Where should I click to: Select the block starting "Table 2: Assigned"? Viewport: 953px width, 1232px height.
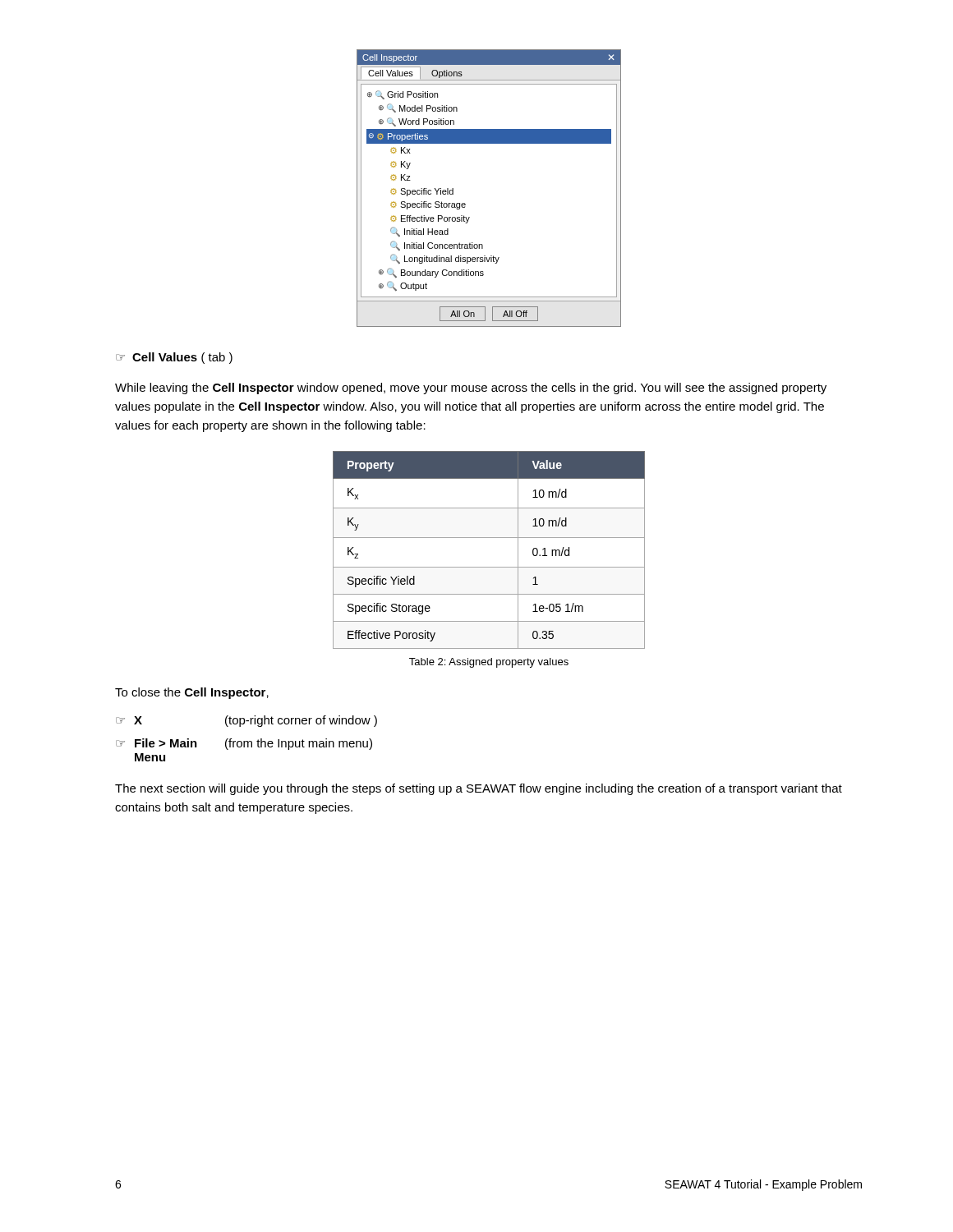point(489,661)
